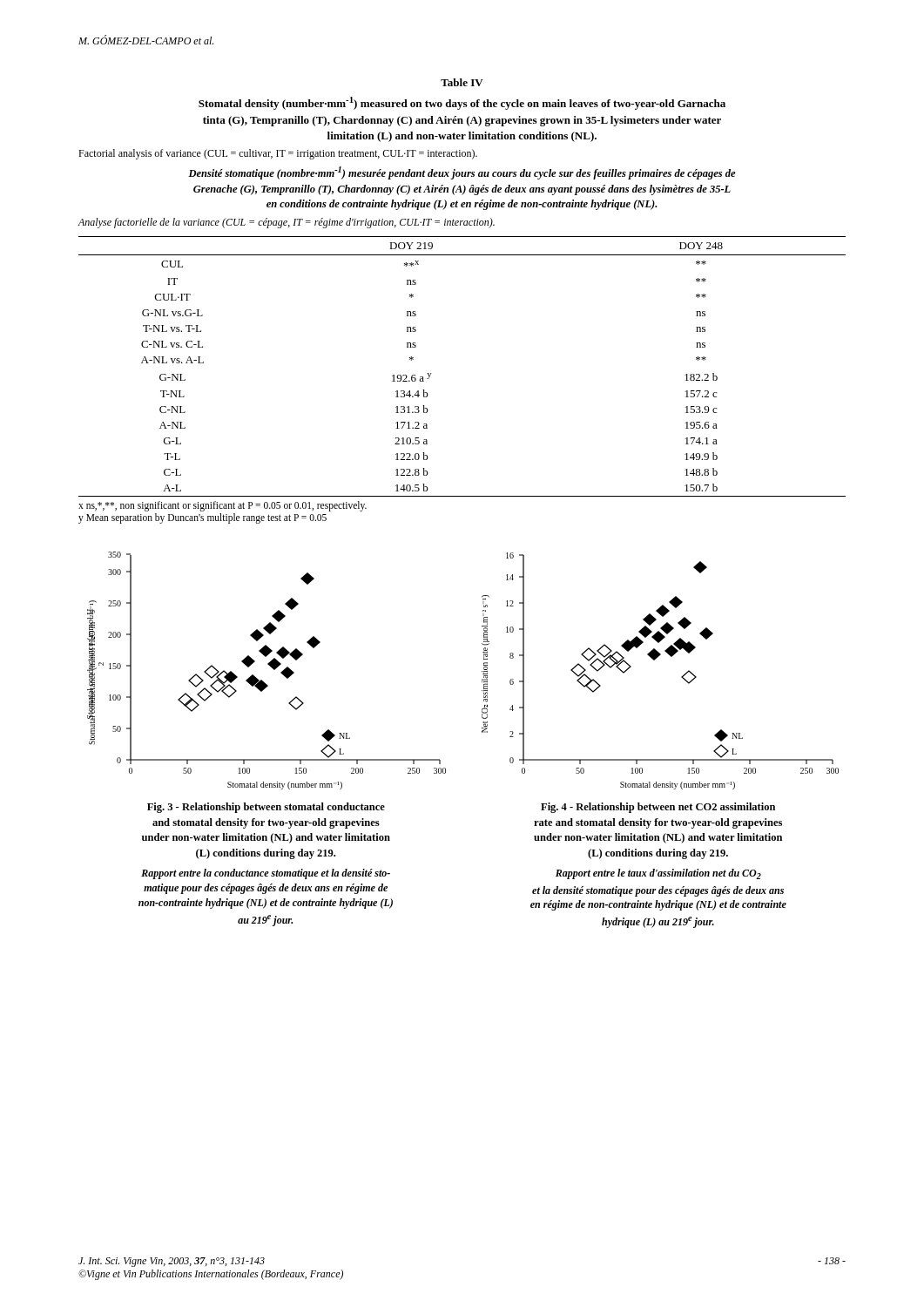Find the block on this page that starts "y Mean separation by Duncan's"
The width and height of the screenshot is (924, 1307).
(203, 518)
